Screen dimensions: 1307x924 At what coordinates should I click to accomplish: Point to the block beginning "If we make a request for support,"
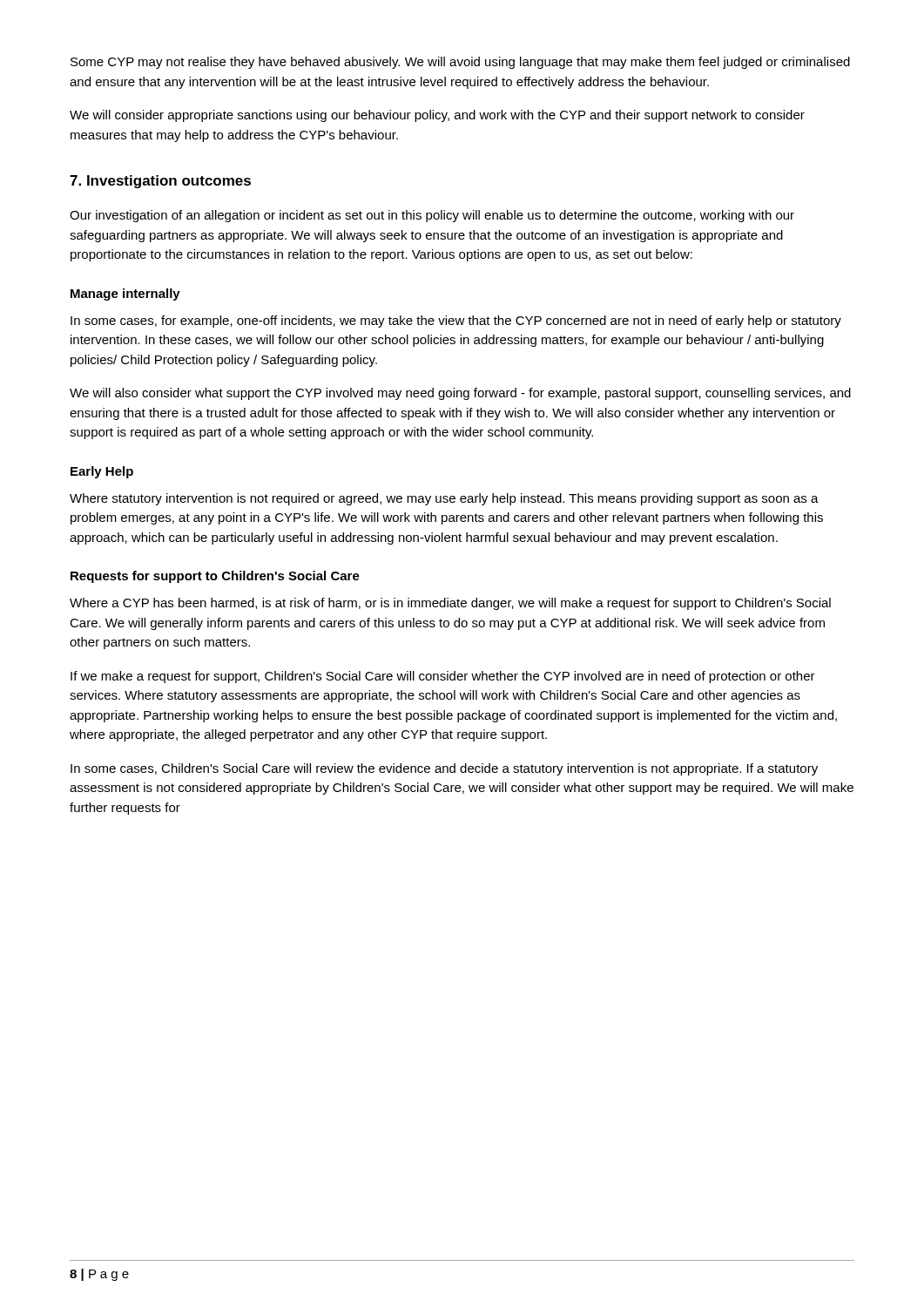click(x=462, y=705)
